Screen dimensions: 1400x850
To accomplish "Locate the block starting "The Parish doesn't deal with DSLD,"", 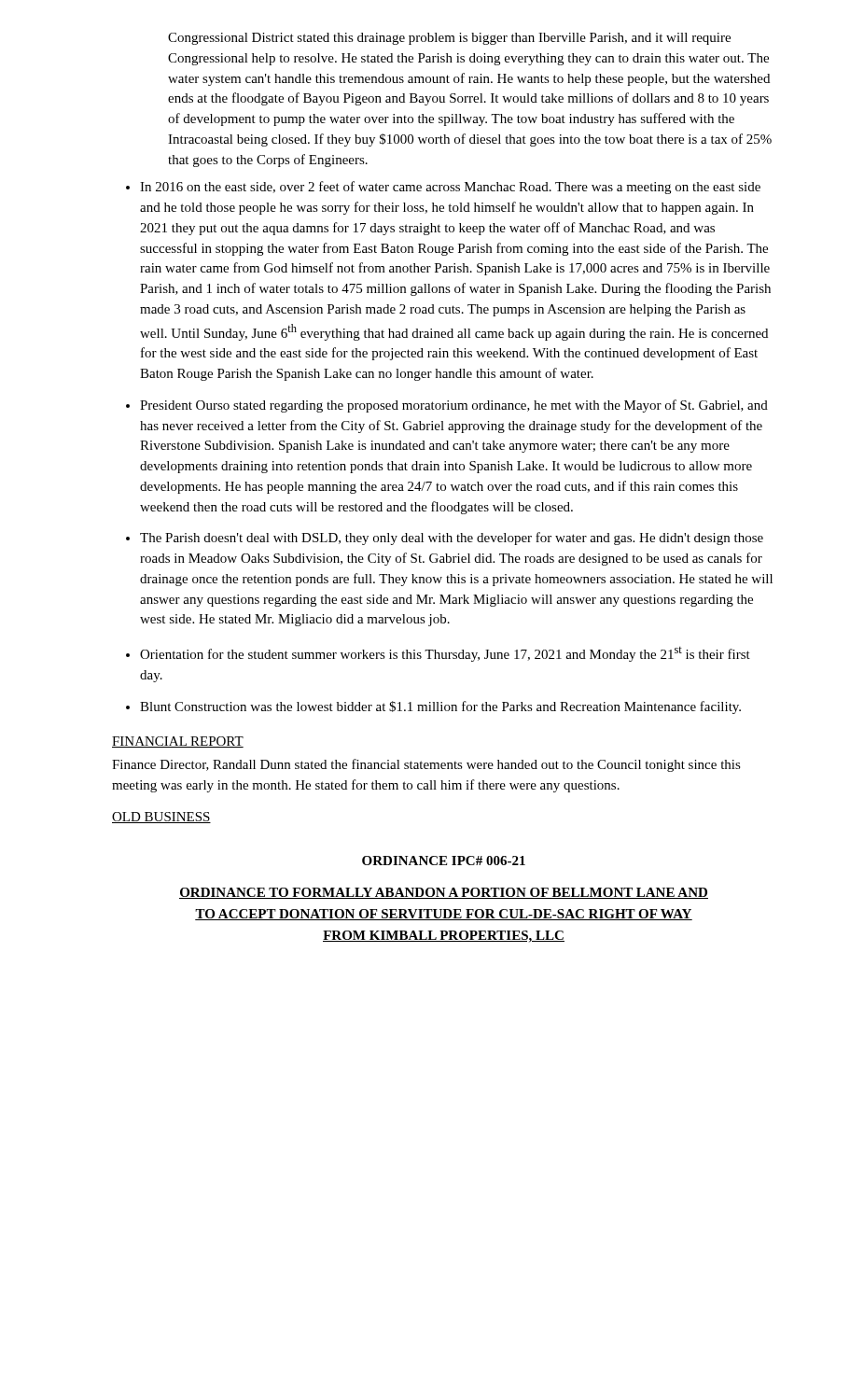I will pyautogui.click(x=457, y=578).
